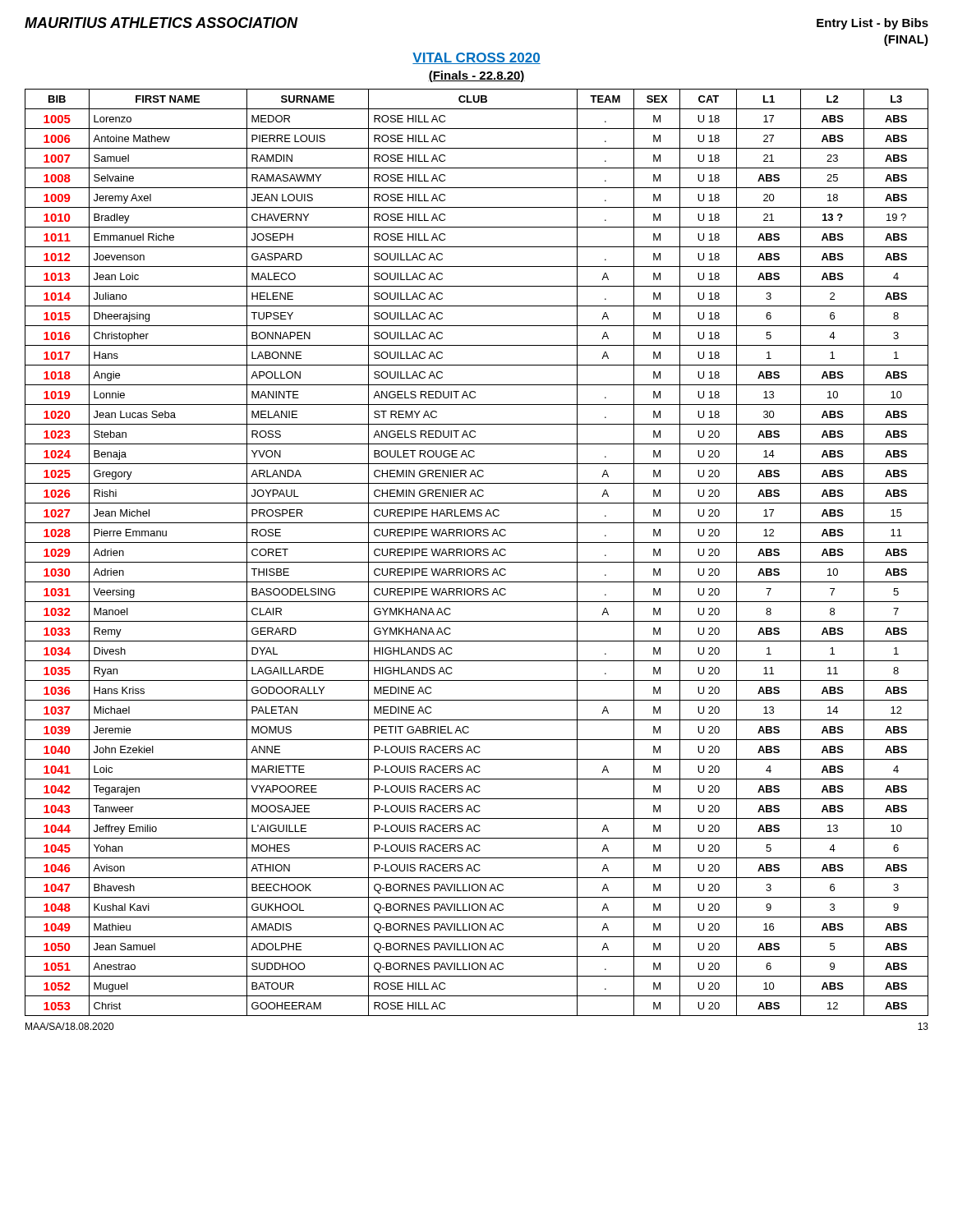
Task: Locate the title containing "Entry List -"
Action: tap(872, 31)
